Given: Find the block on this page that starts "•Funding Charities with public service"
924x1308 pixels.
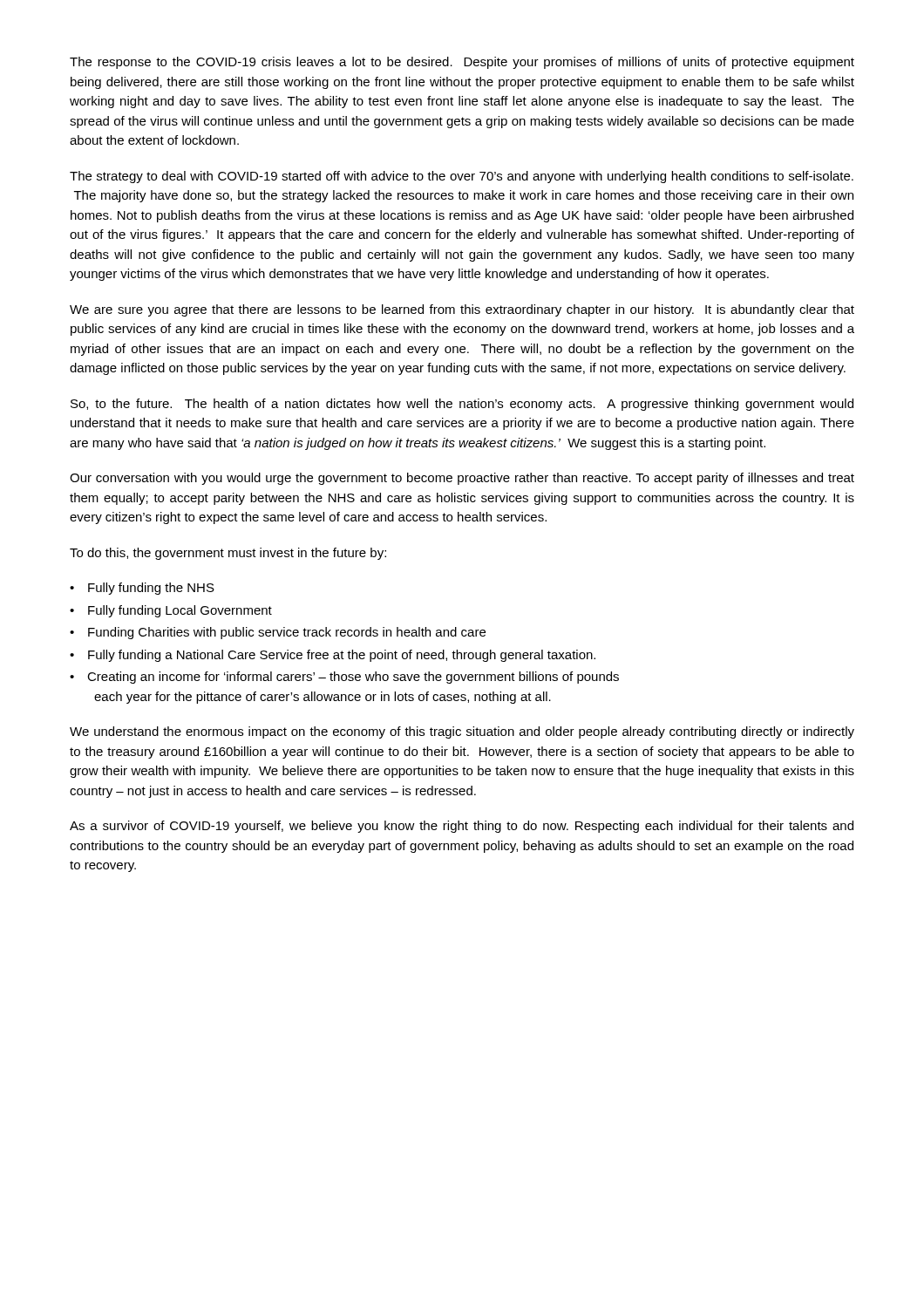Looking at the screenshot, I should [278, 632].
